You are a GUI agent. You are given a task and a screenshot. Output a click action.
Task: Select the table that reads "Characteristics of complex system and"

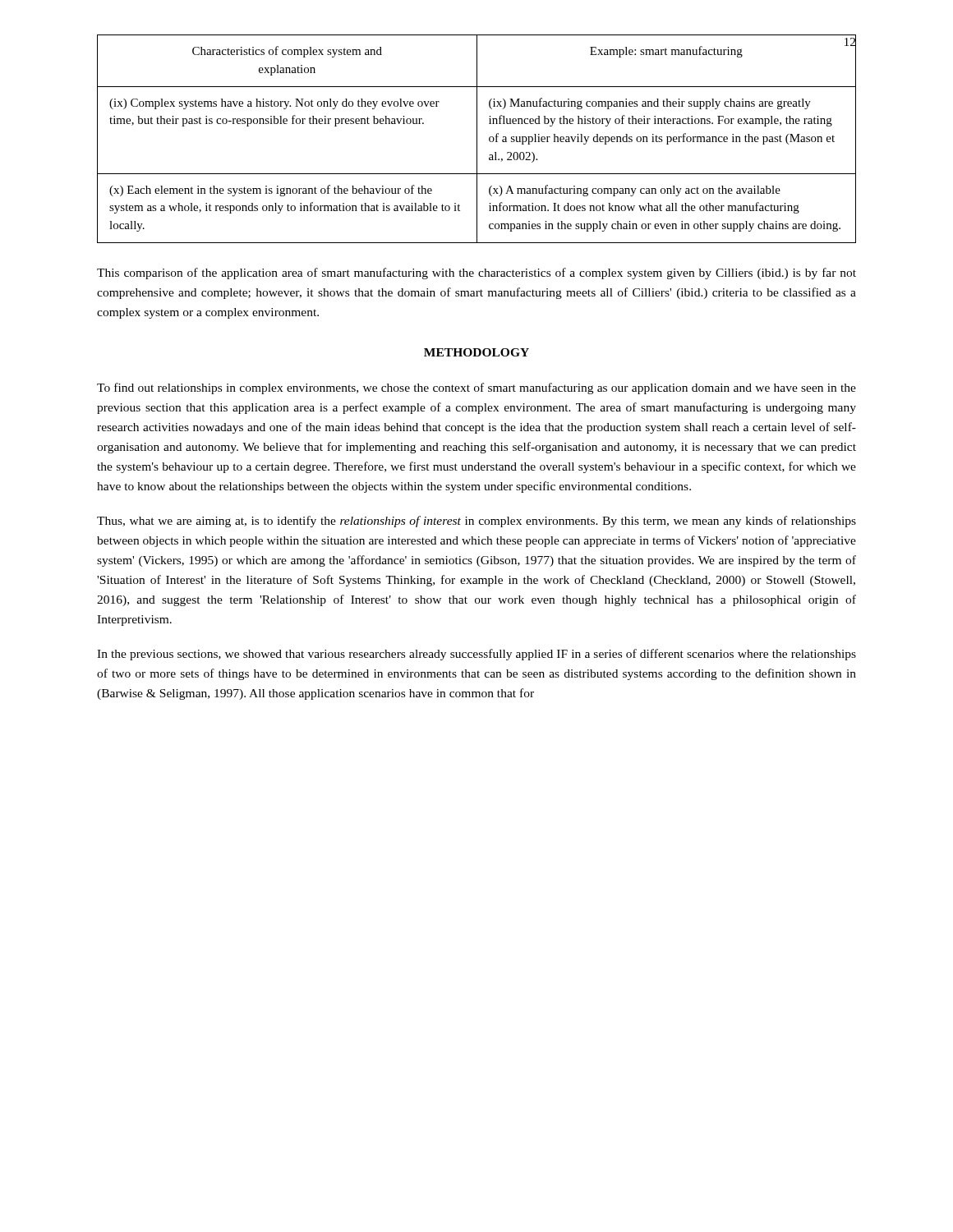coord(476,139)
